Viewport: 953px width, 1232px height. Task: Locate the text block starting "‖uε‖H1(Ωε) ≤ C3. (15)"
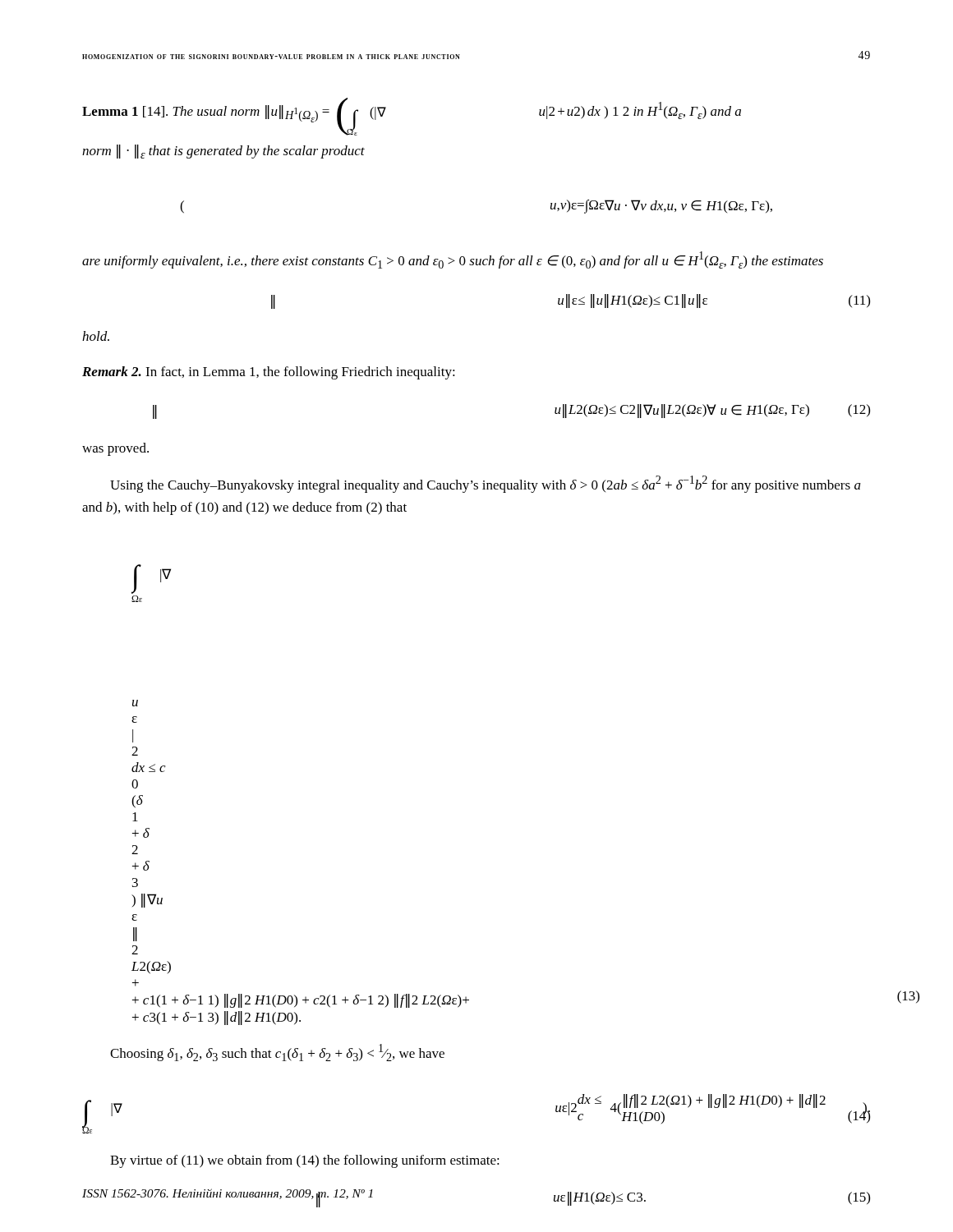click(x=589, y=1198)
